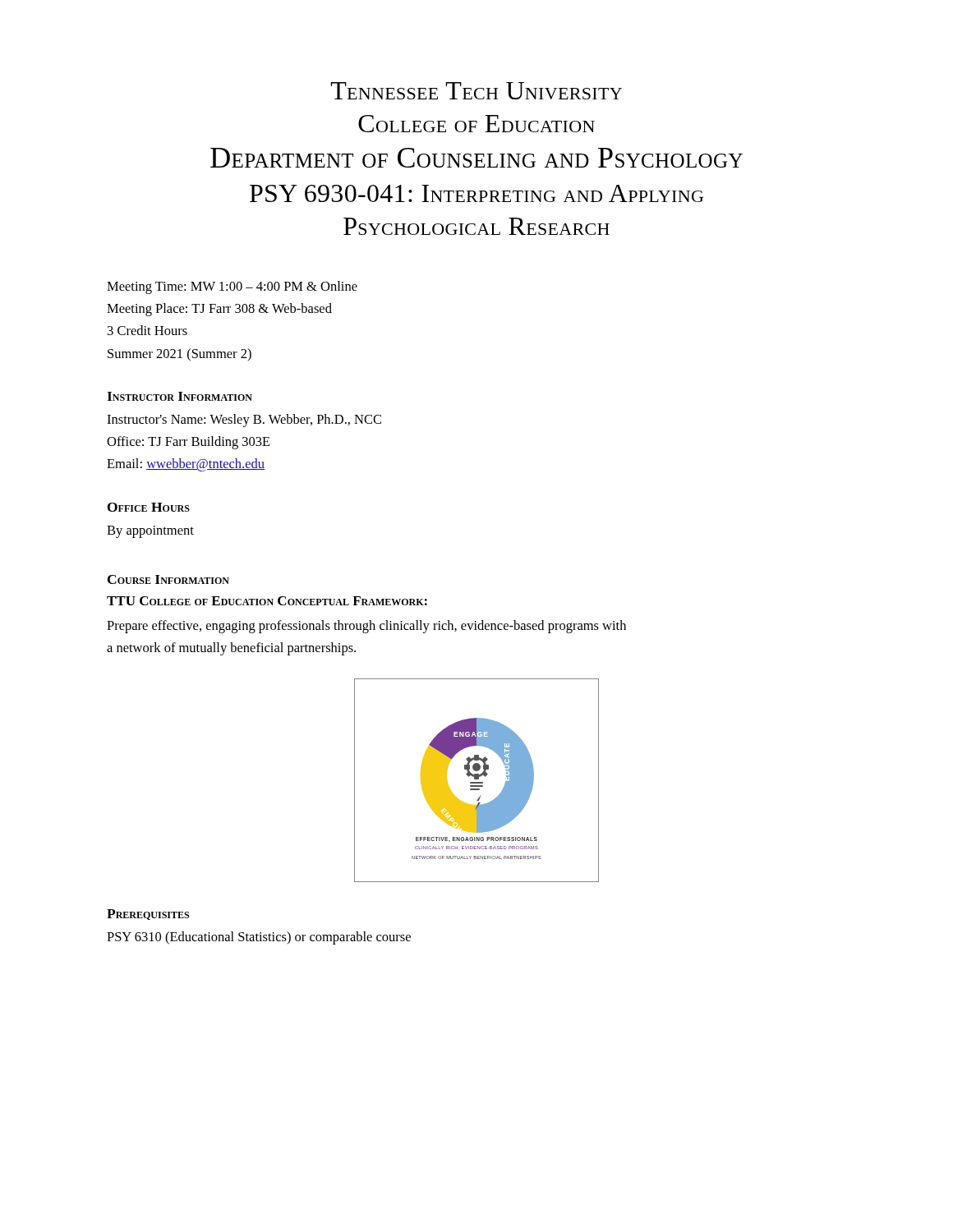Image resolution: width=953 pixels, height=1232 pixels.
Task: Select the text that reads "By appointment"
Action: coord(150,530)
